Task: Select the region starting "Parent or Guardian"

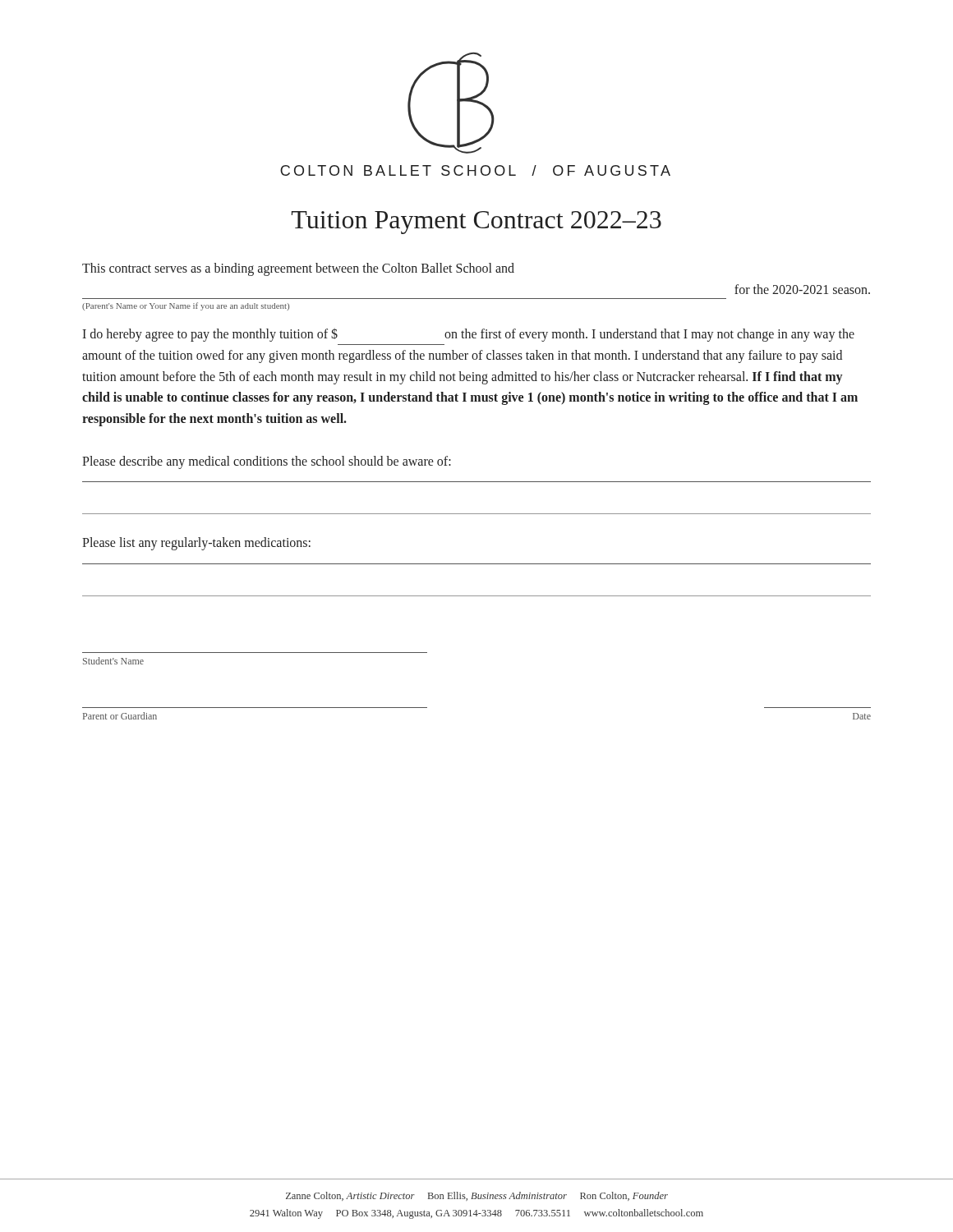Action: click(x=116, y=716)
